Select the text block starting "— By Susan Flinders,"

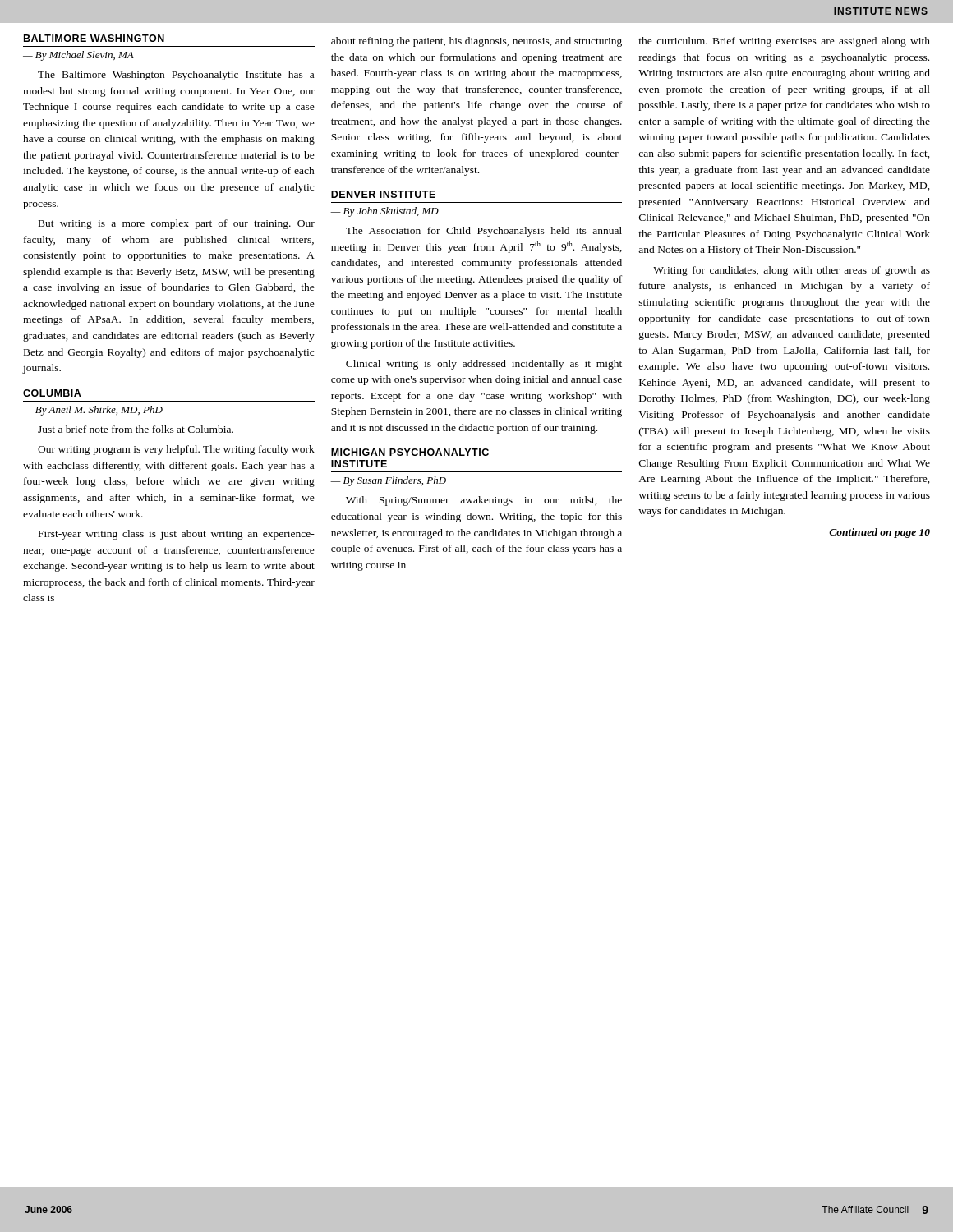point(388,480)
